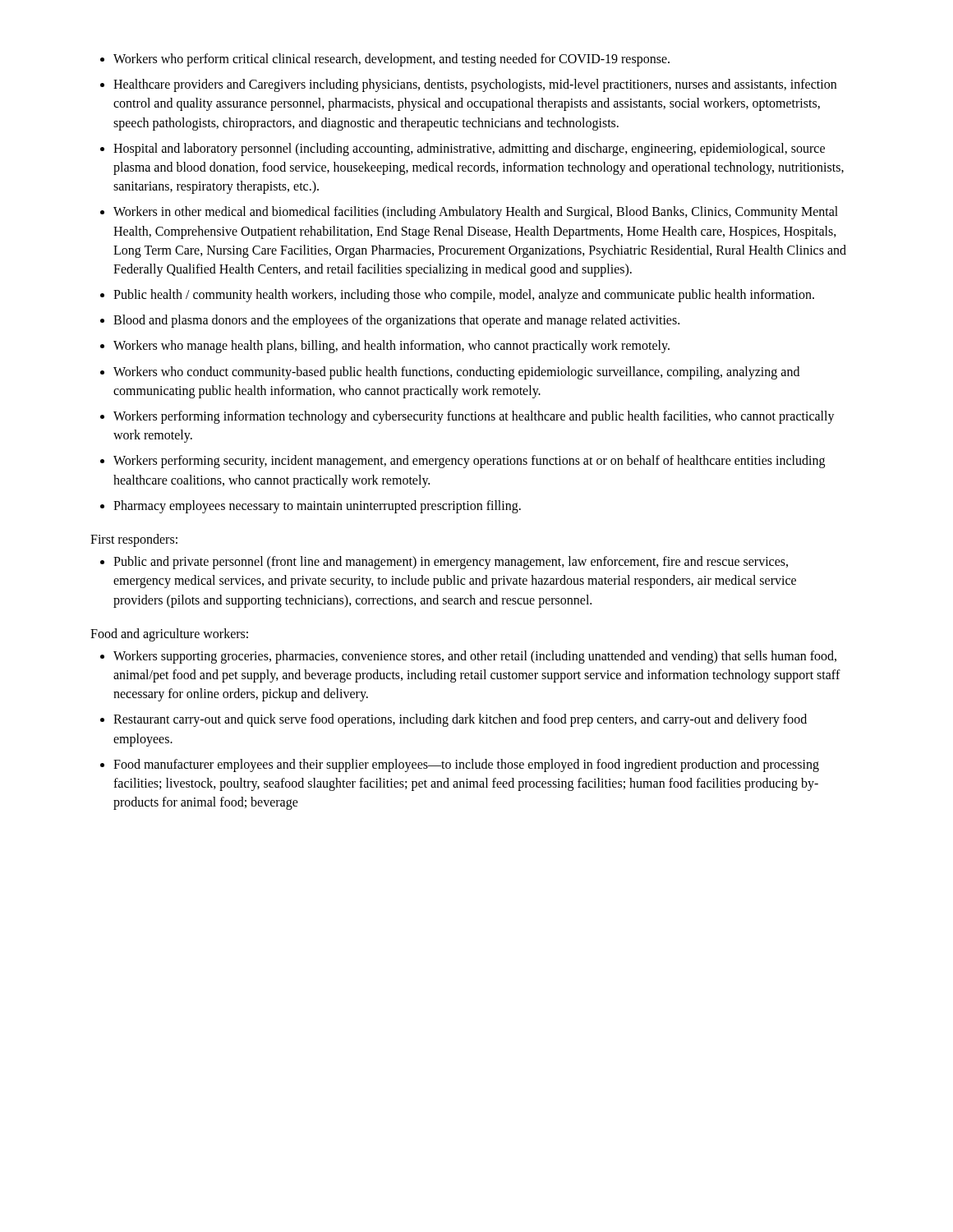The height and width of the screenshot is (1232, 953).
Task: Locate the list item that says "Public and private personnel (front line and"
Action: pos(480,581)
